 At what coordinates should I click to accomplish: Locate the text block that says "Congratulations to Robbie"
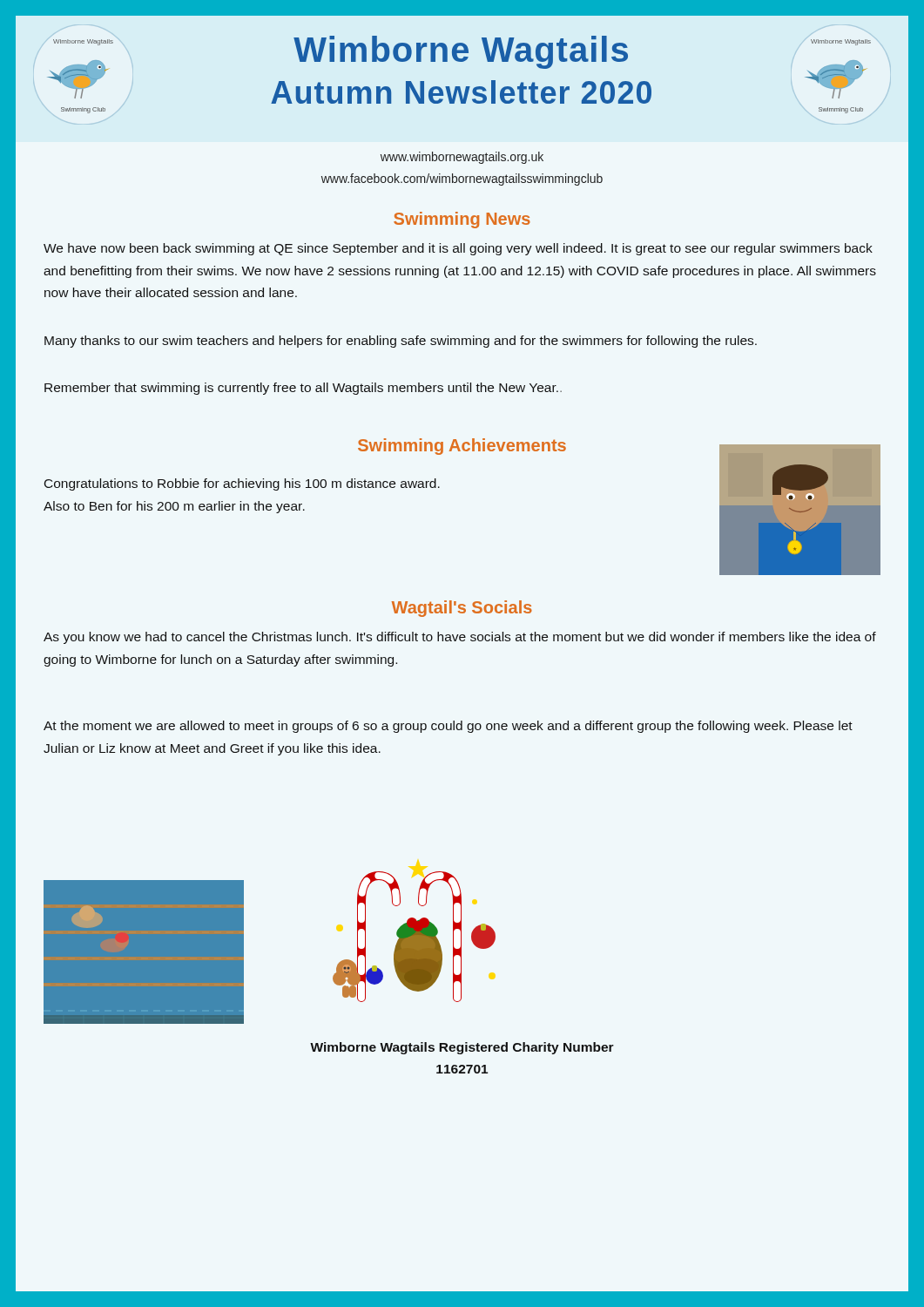(242, 494)
